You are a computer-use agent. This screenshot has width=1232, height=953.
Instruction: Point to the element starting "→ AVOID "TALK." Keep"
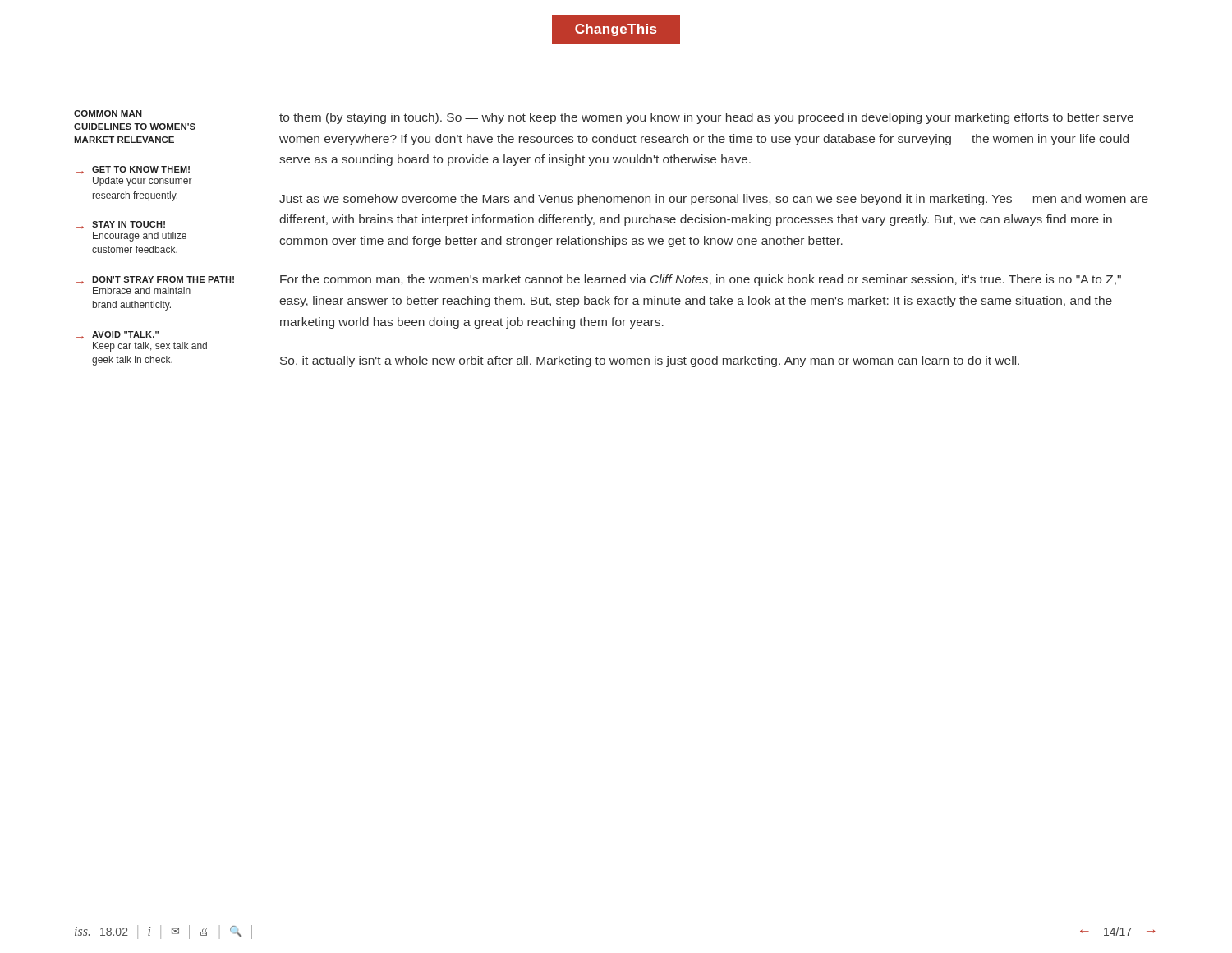click(x=160, y=348)
